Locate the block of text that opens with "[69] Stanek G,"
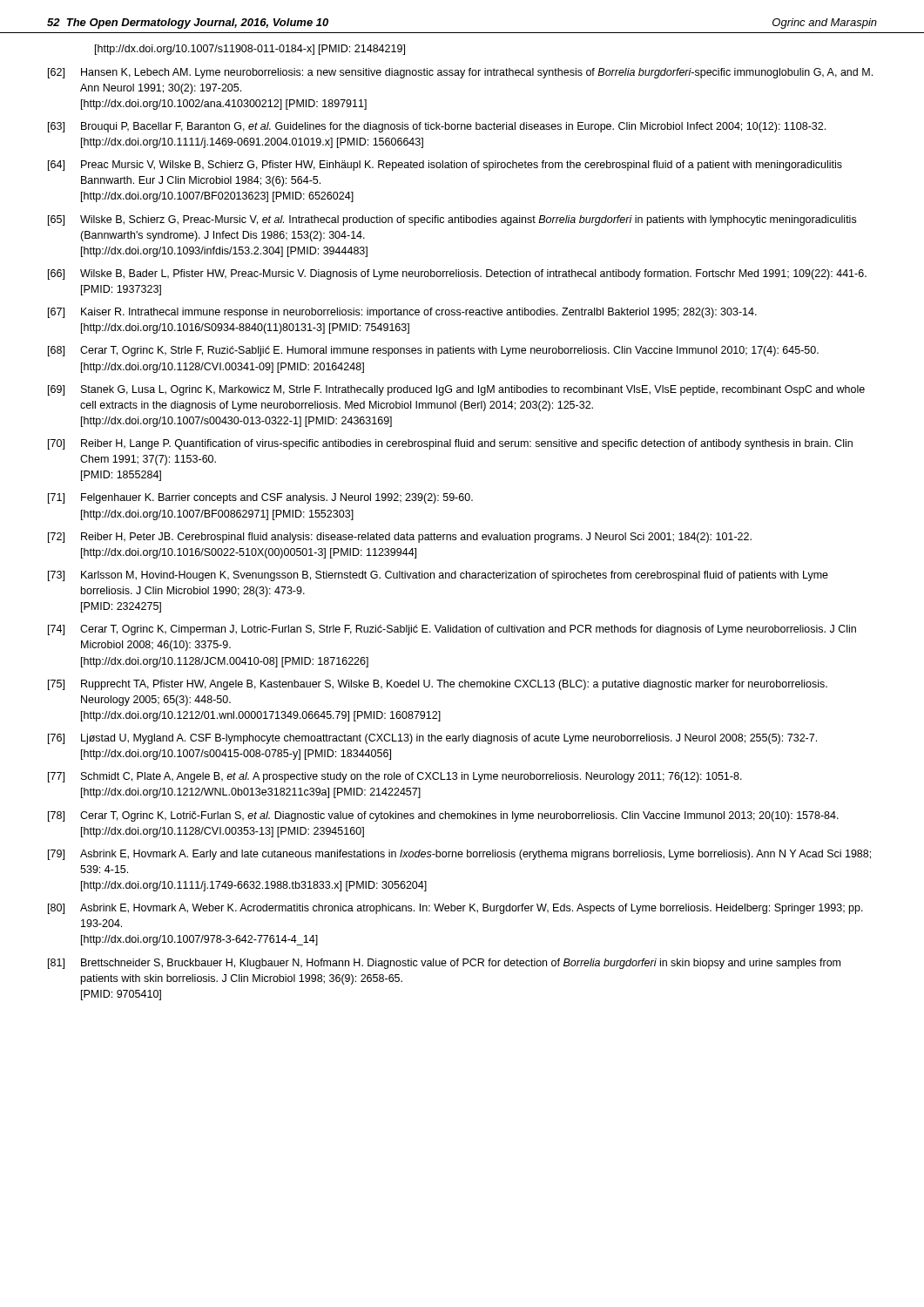924x1307 pixels. coord(462,405)
